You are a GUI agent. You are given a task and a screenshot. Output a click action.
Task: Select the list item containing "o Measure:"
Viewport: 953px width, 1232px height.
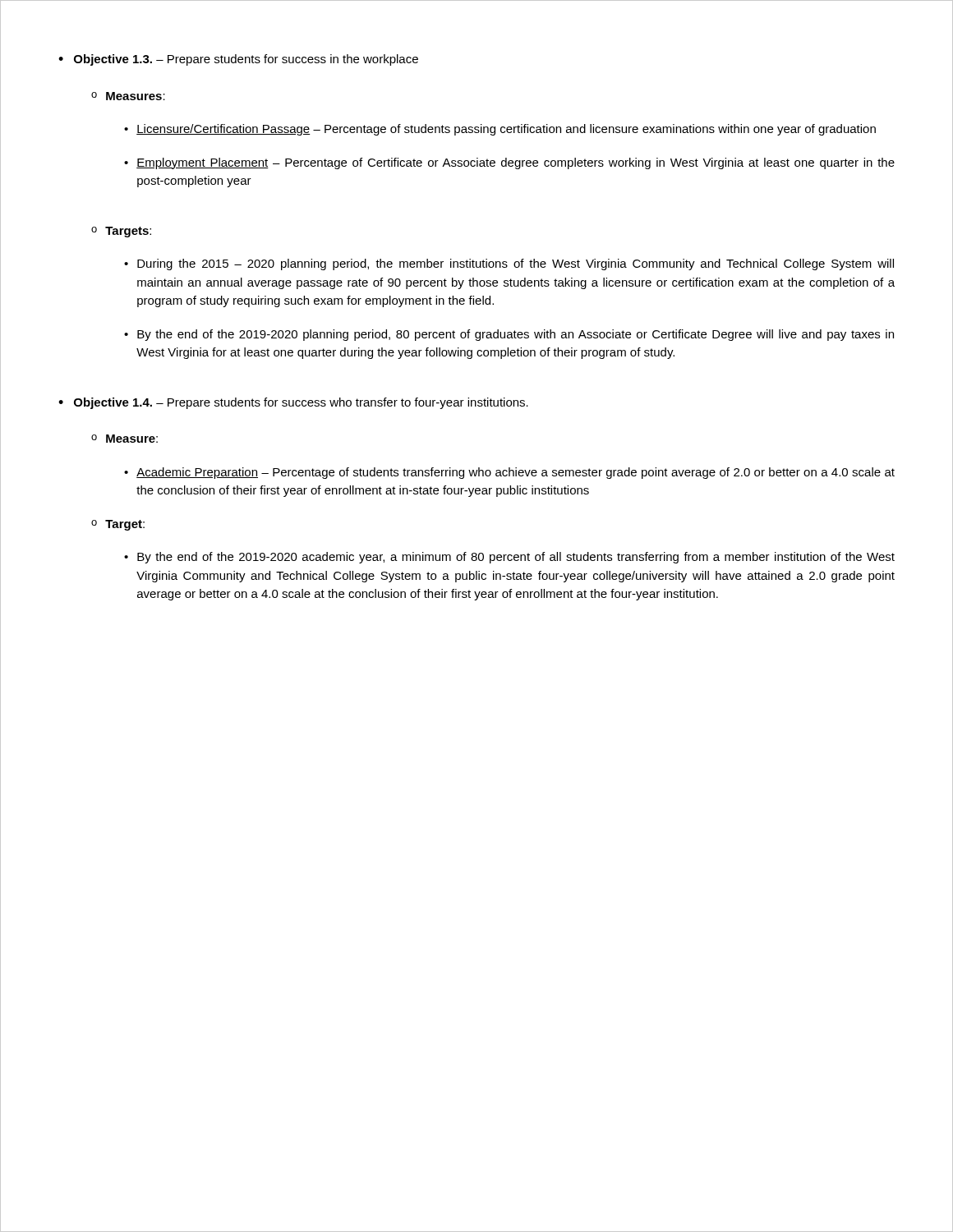[125, 439]
